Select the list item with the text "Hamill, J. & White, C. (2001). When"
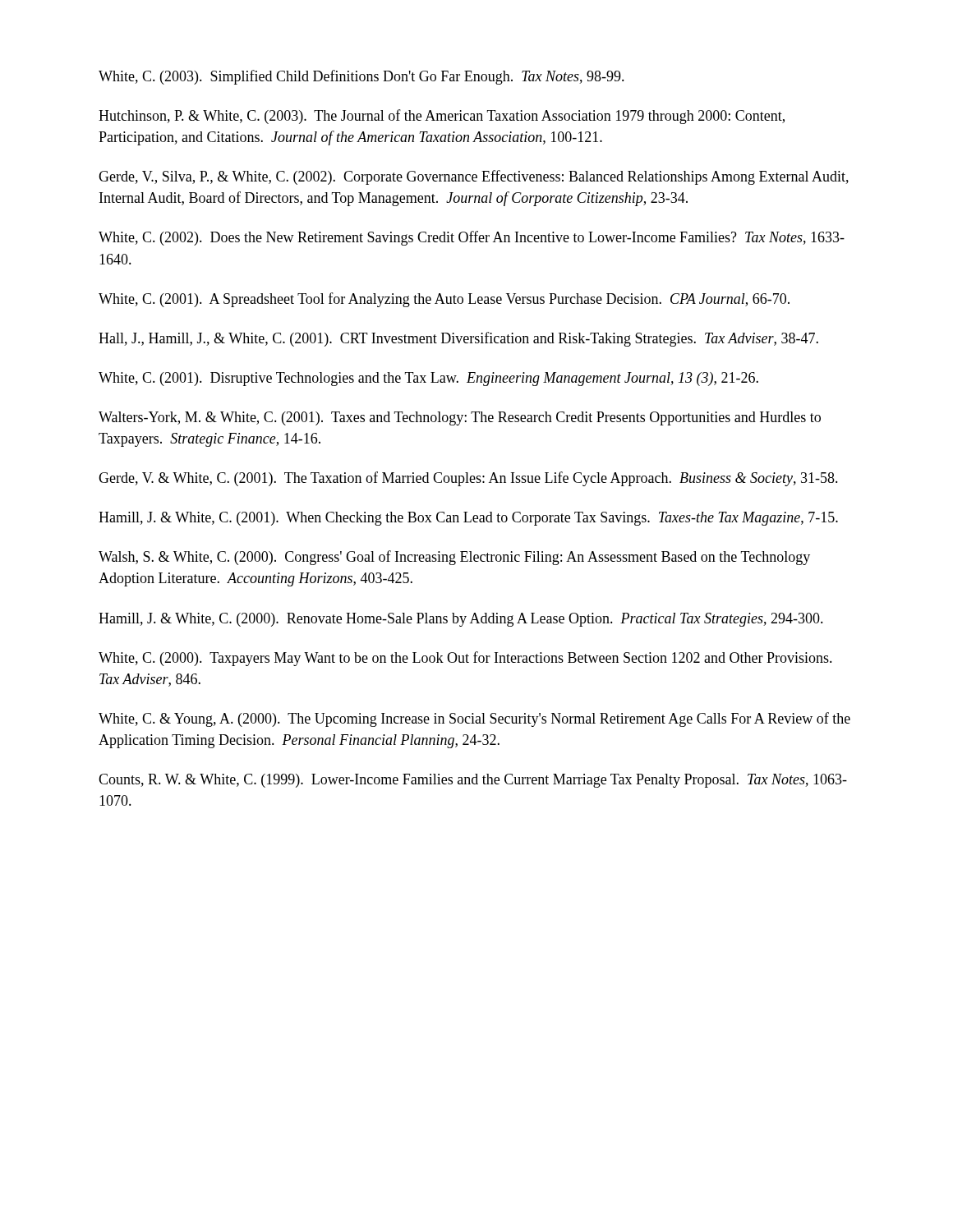 (x=469, y=518)
